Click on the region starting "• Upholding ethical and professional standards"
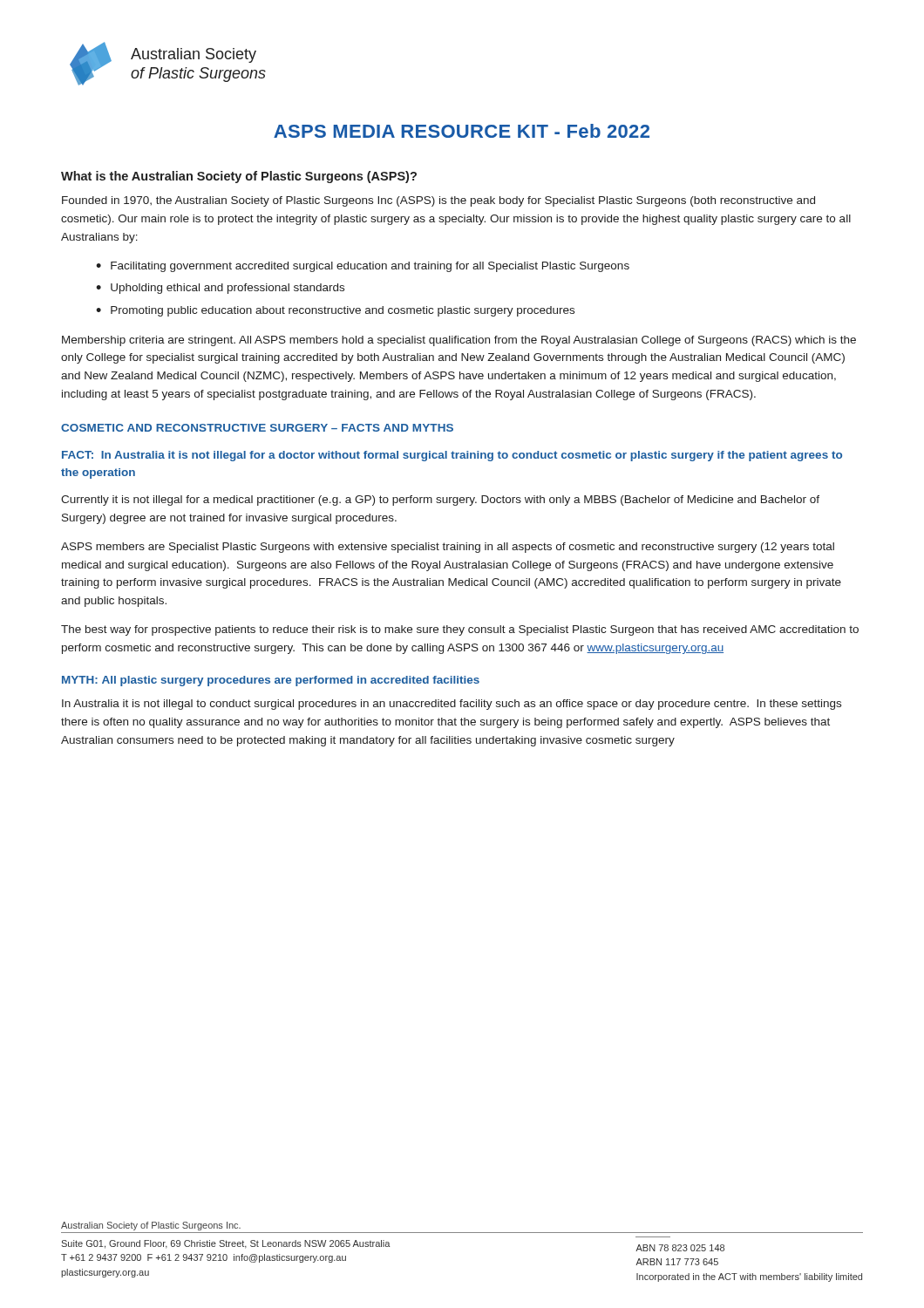 [x=220, y=289]
